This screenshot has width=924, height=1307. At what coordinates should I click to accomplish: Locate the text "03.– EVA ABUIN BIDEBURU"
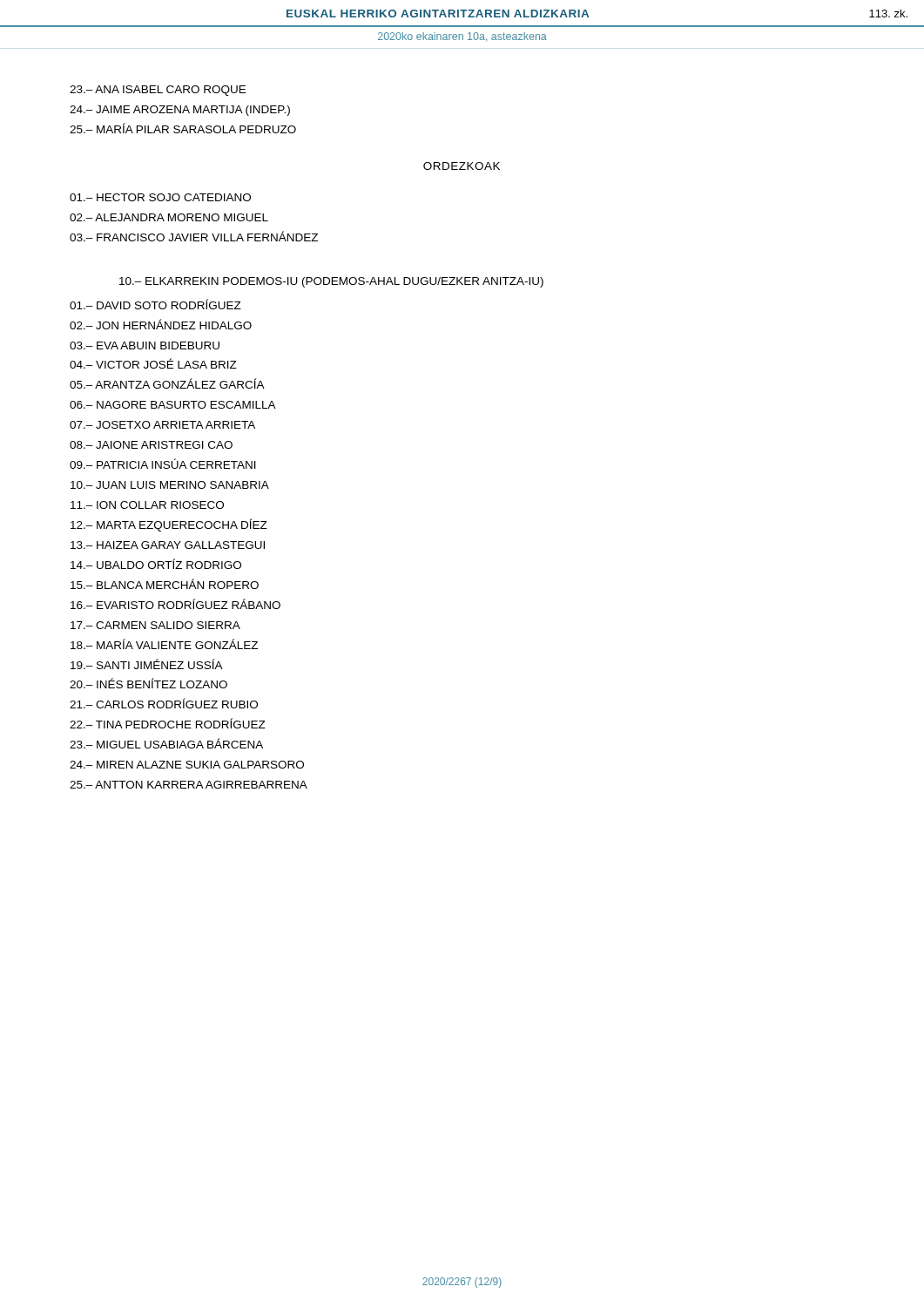[x=145, y=345]
